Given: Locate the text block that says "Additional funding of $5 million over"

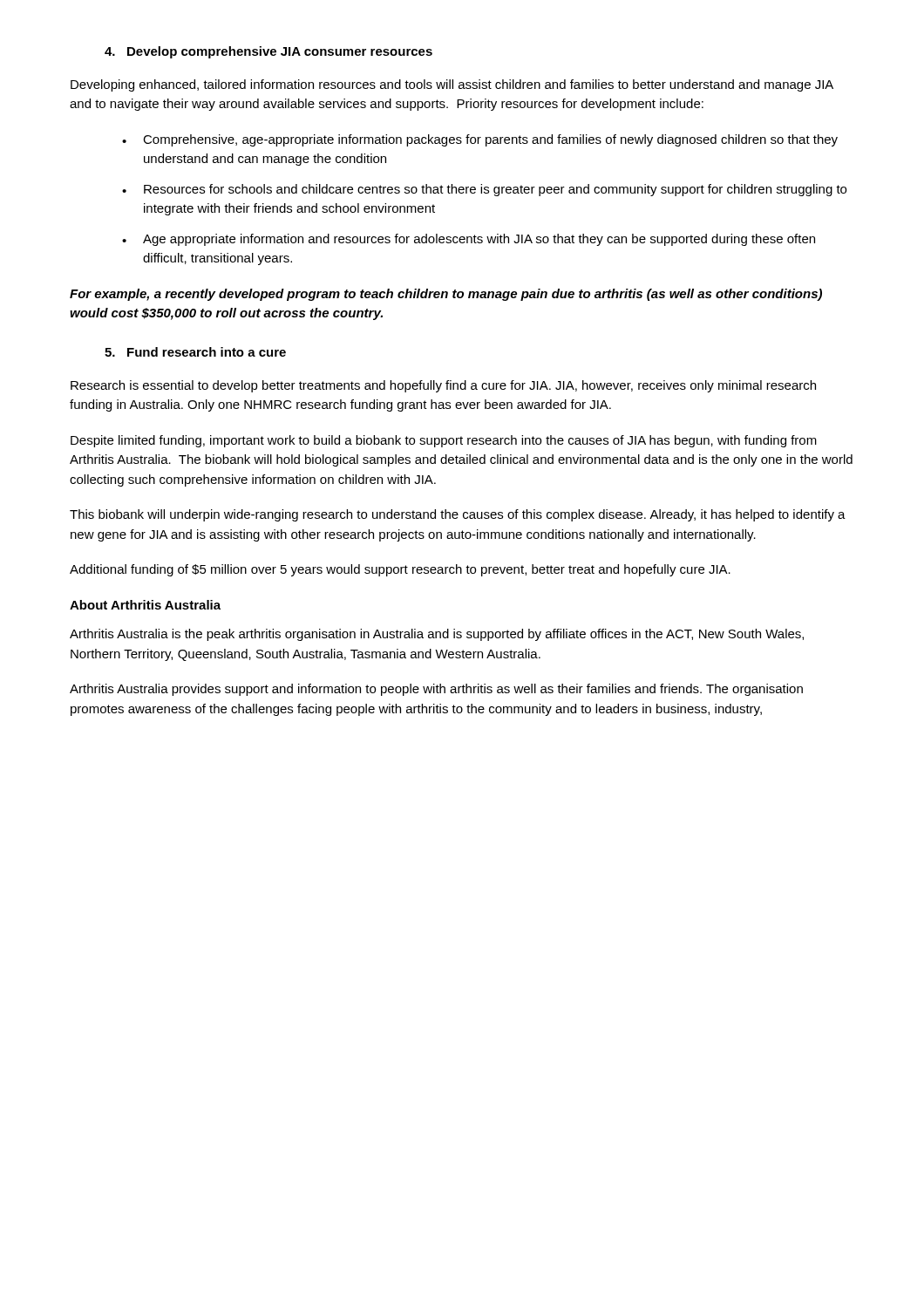Looking at the screenshot, I should coord(400,569).
